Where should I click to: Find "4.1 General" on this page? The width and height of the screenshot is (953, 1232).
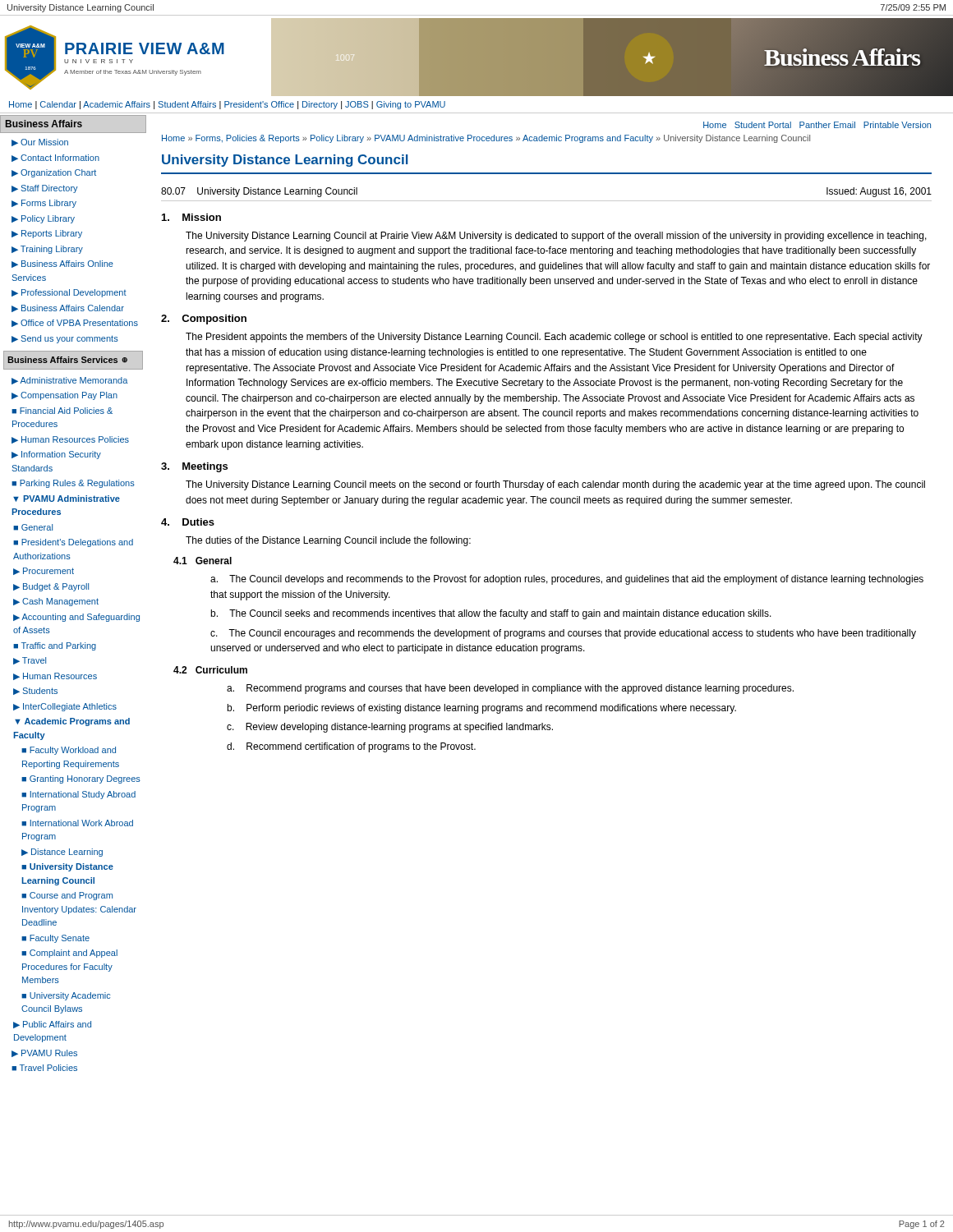pos(203,561)
